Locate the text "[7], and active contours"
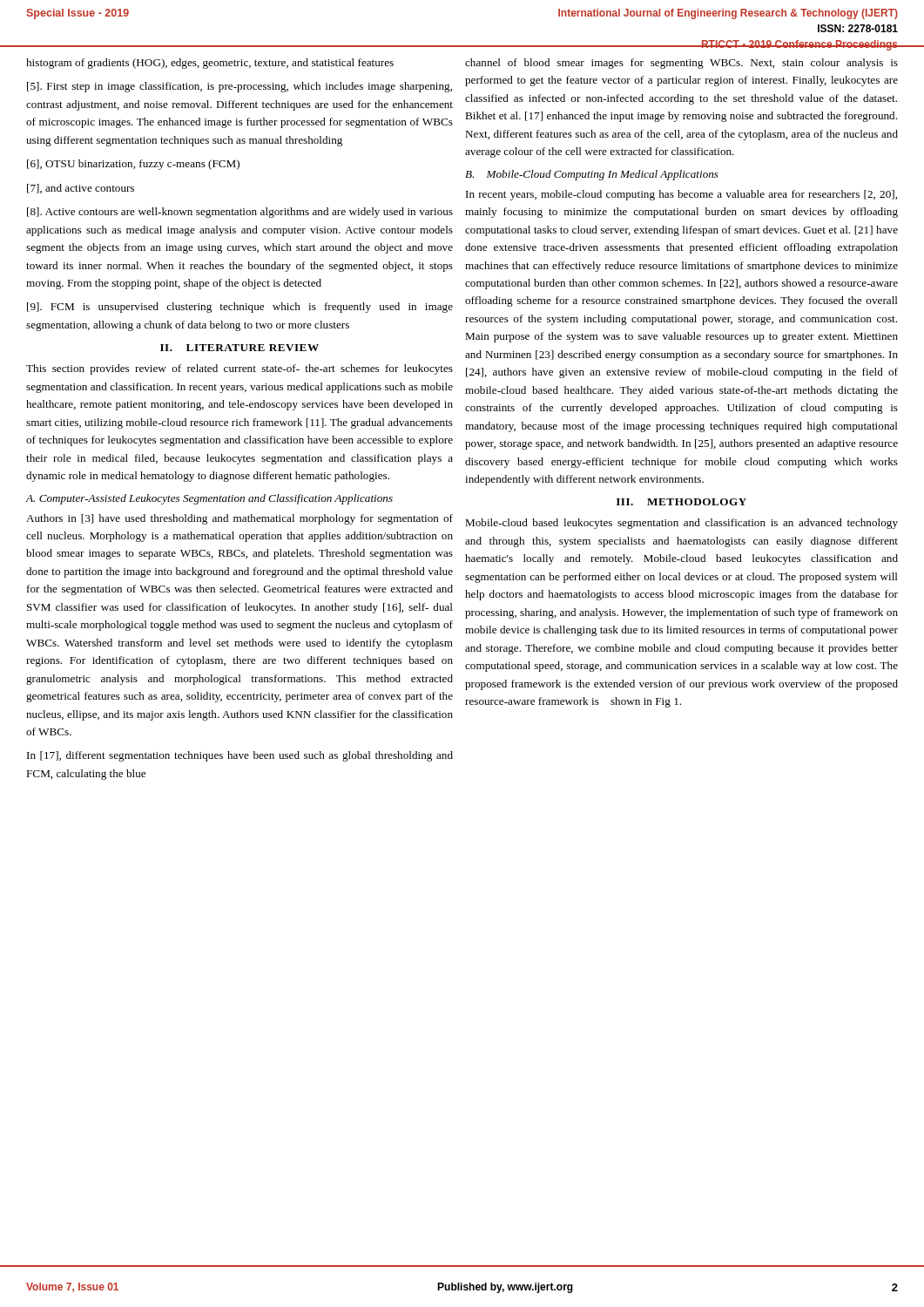Image resolution: width=924 pixels, height=1307 pixels. coord(81,189)
